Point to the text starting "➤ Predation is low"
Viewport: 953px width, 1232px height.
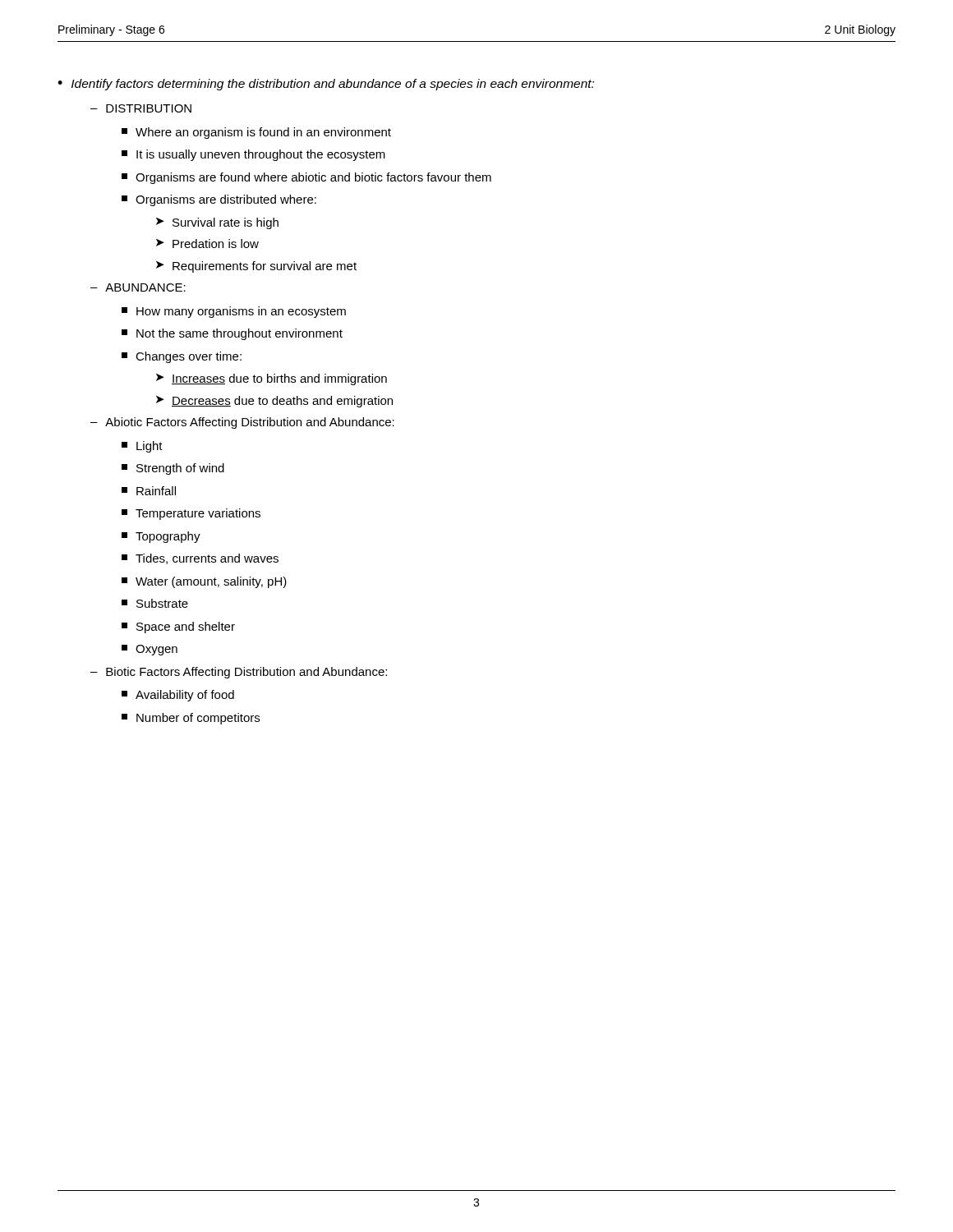[207, 244]
